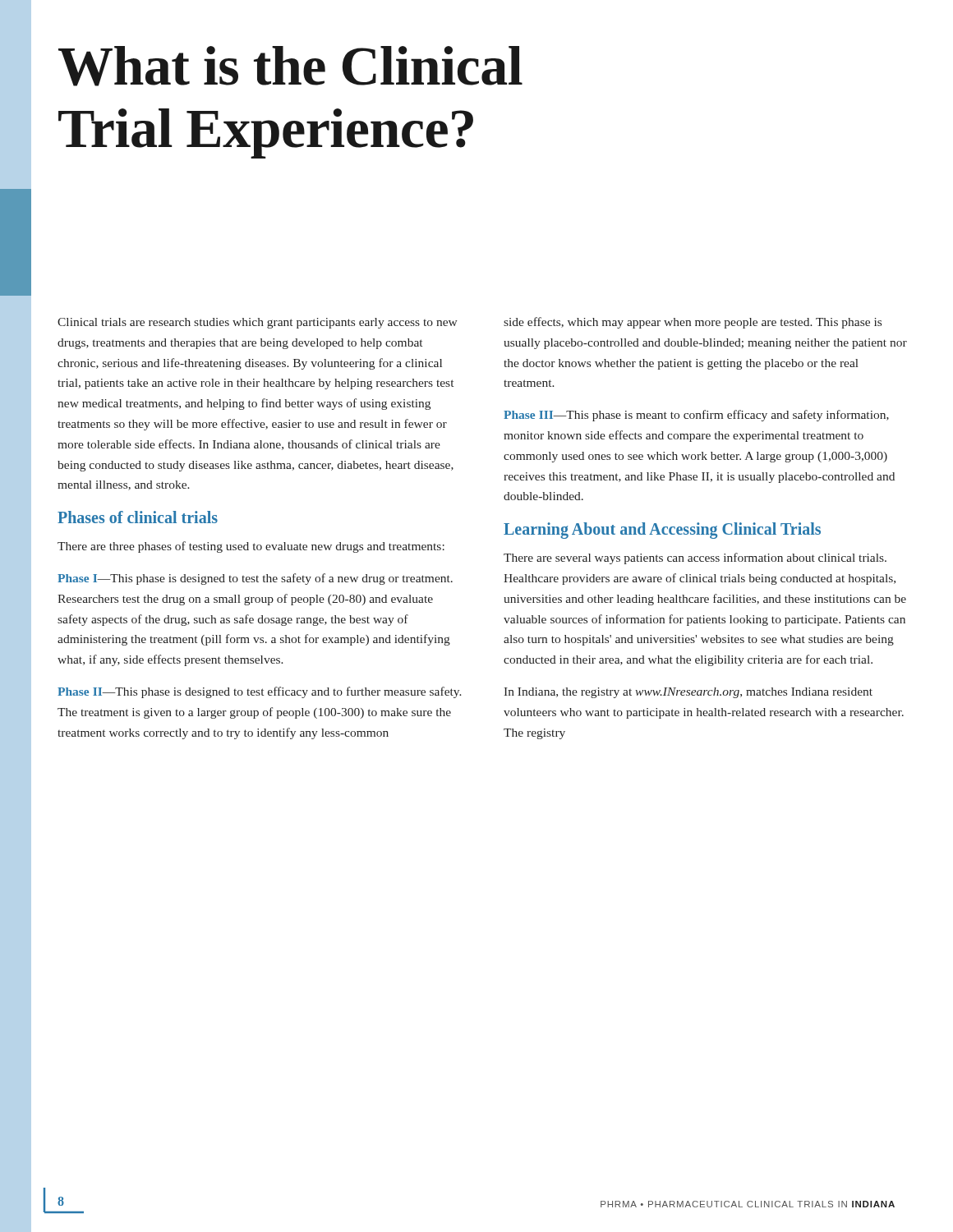Click on the text block starting "Phases of clinical trials"
This screenshot has height=1232, width=953.
138,517
